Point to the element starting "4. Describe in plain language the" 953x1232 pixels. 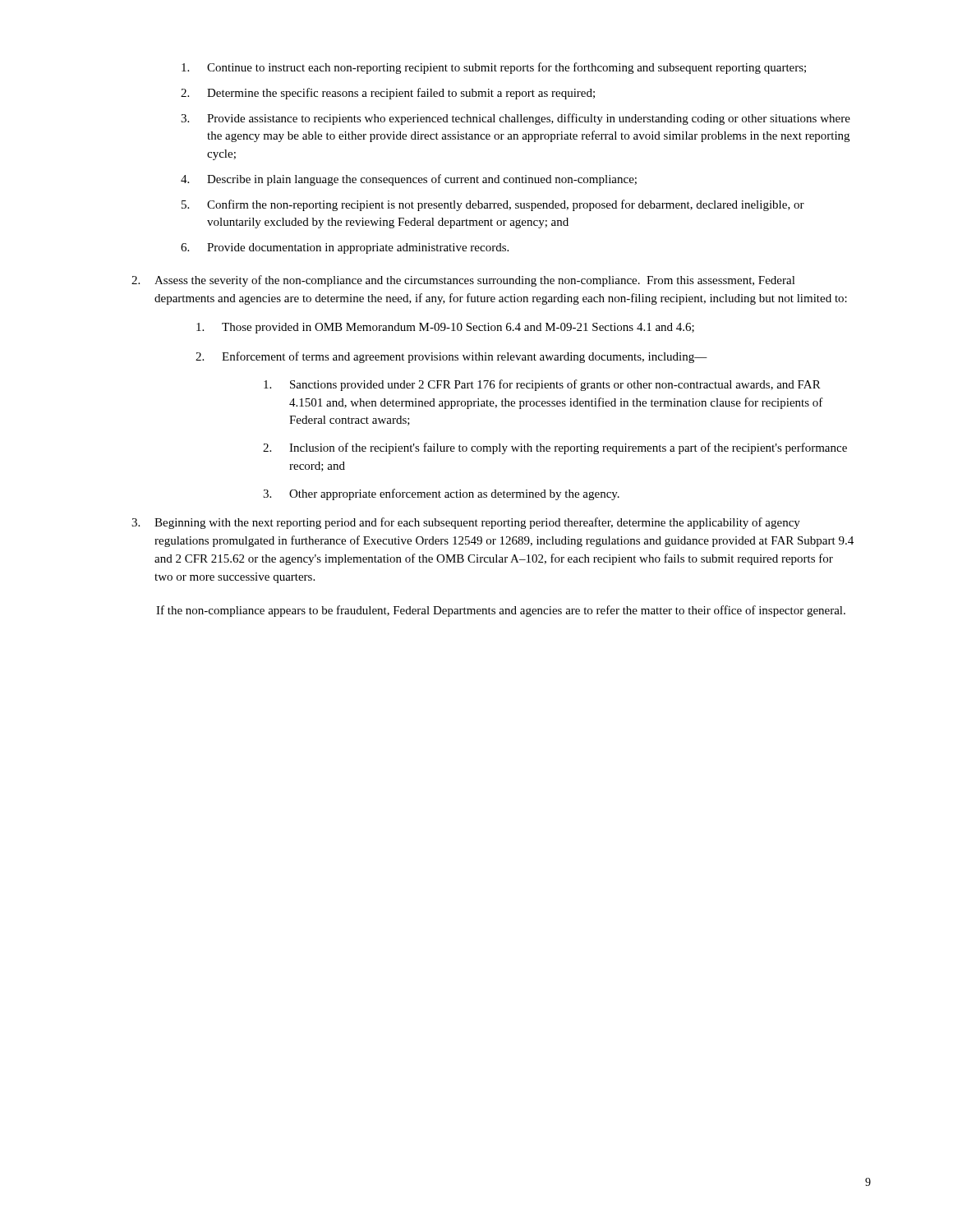click(518, 180)
